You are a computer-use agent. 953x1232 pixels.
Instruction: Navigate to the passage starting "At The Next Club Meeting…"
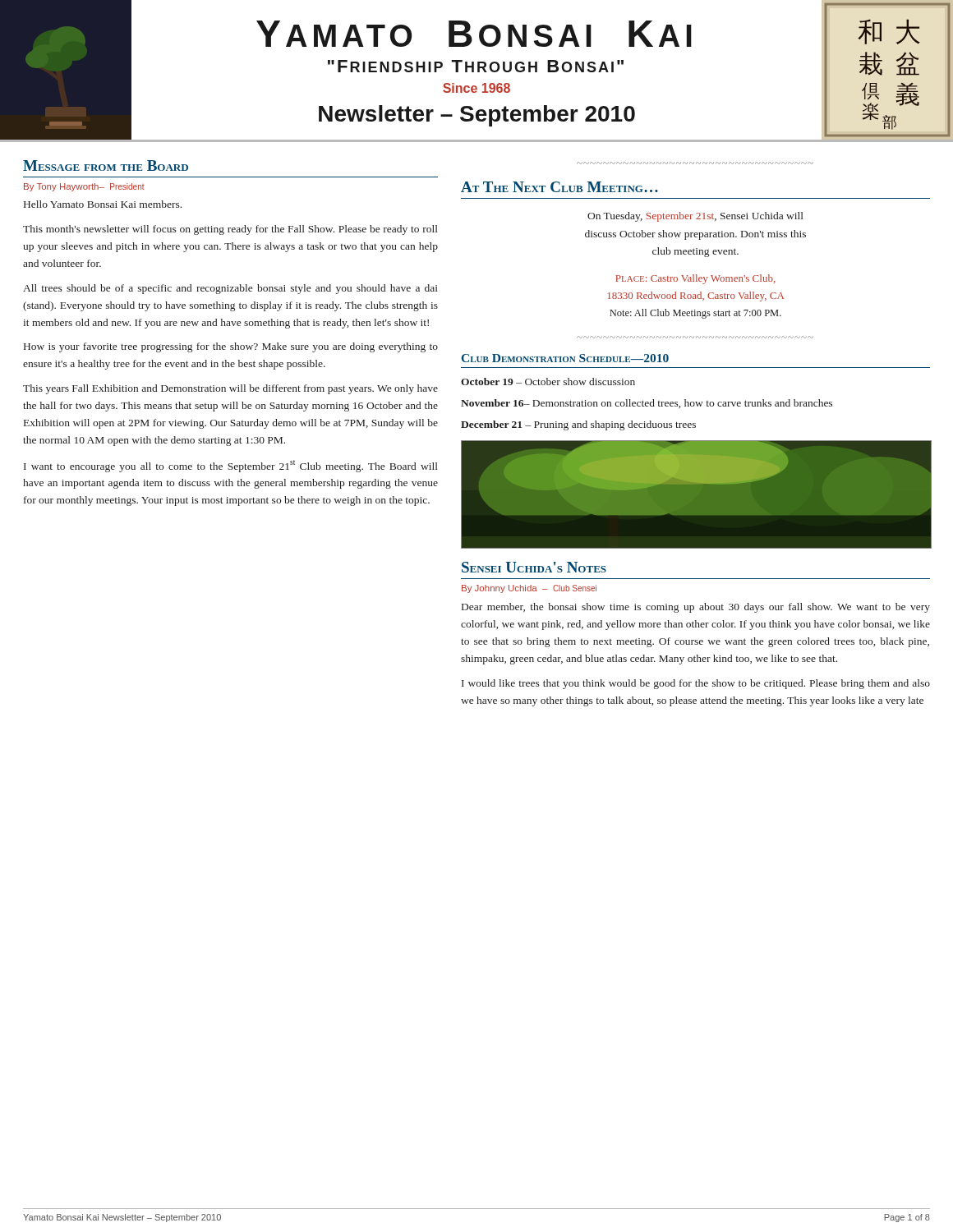(560, 187)
